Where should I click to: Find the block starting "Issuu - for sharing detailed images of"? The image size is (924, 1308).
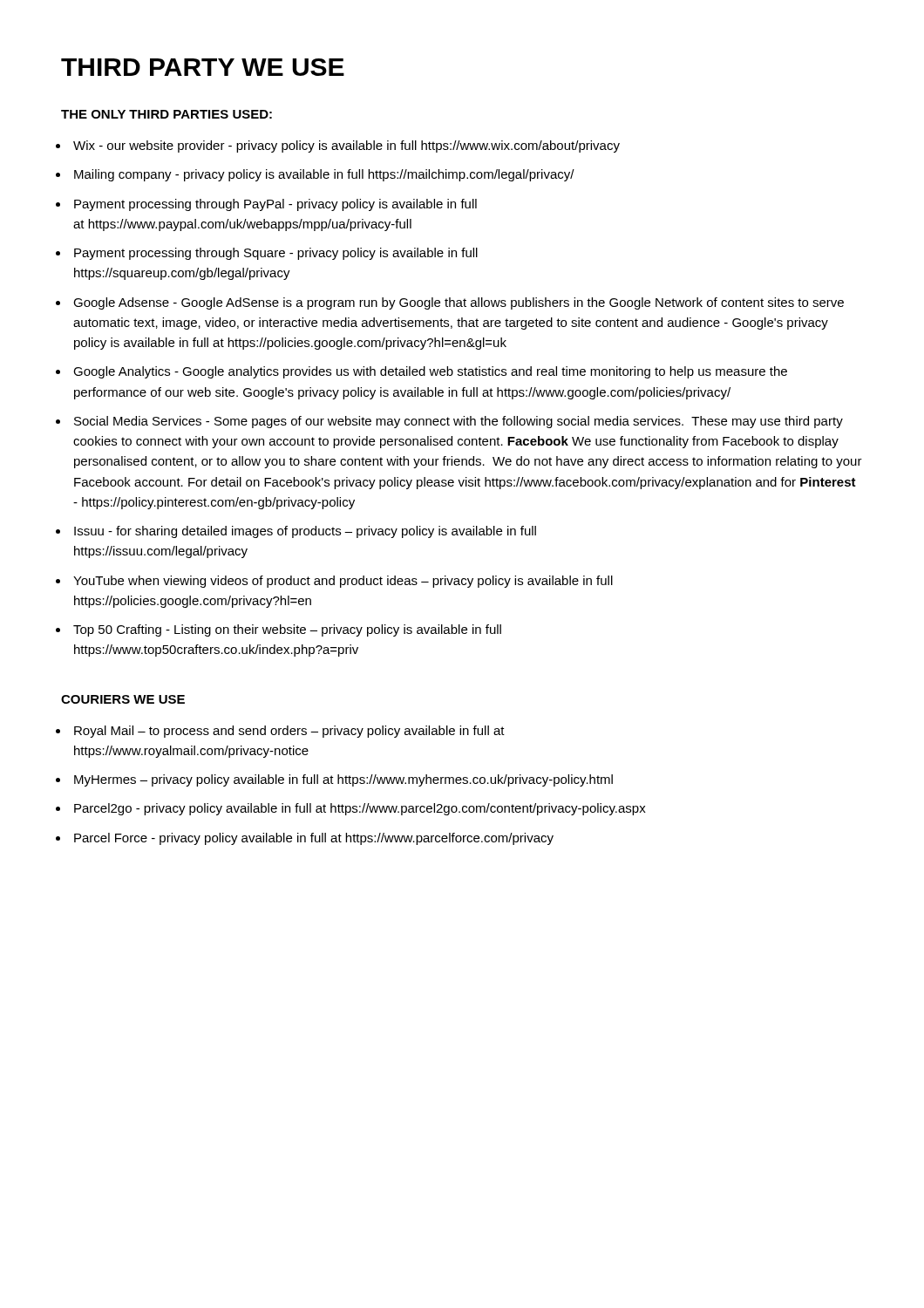tap(305, 541)
